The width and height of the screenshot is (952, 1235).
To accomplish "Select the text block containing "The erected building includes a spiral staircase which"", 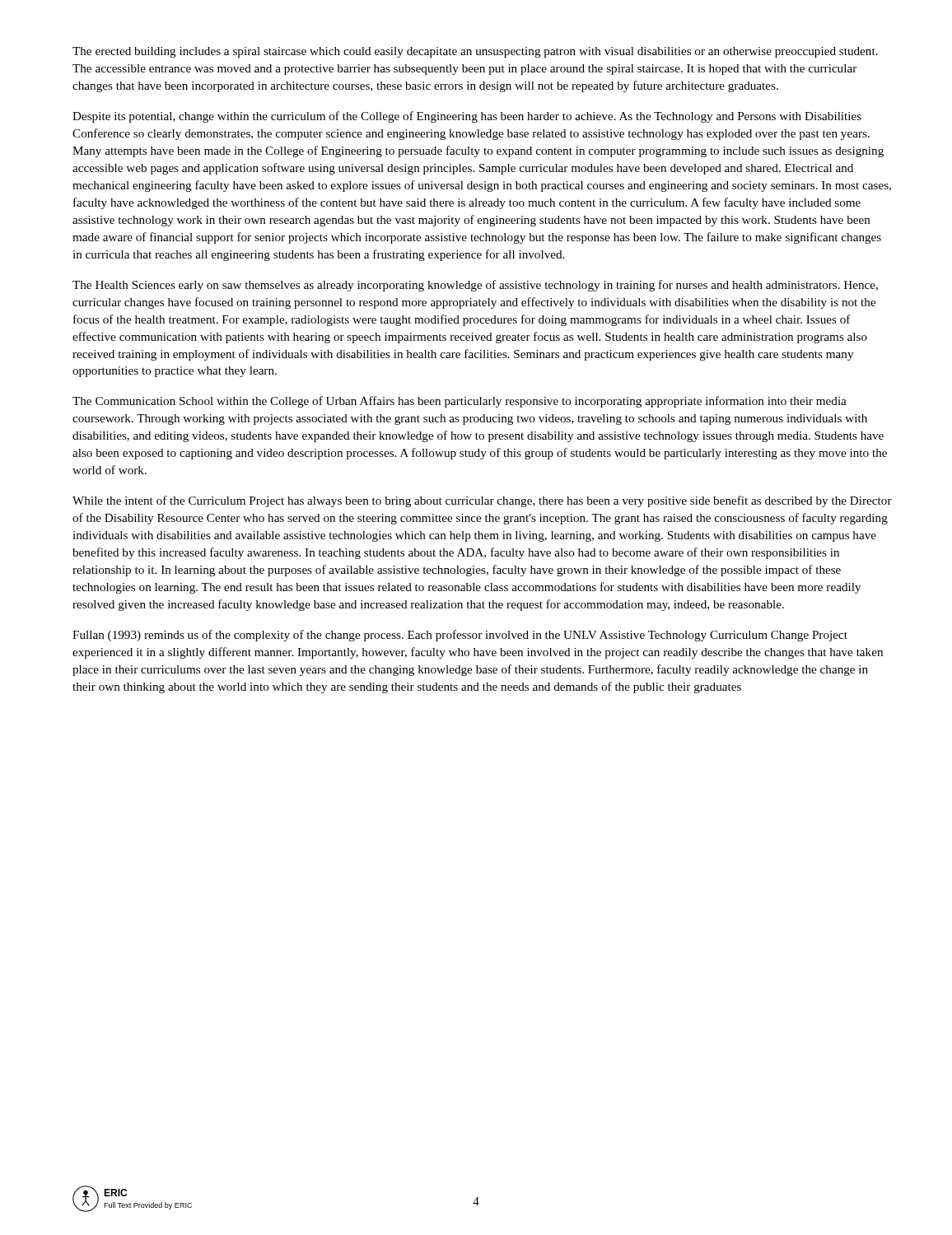I will tap(475, 68).
